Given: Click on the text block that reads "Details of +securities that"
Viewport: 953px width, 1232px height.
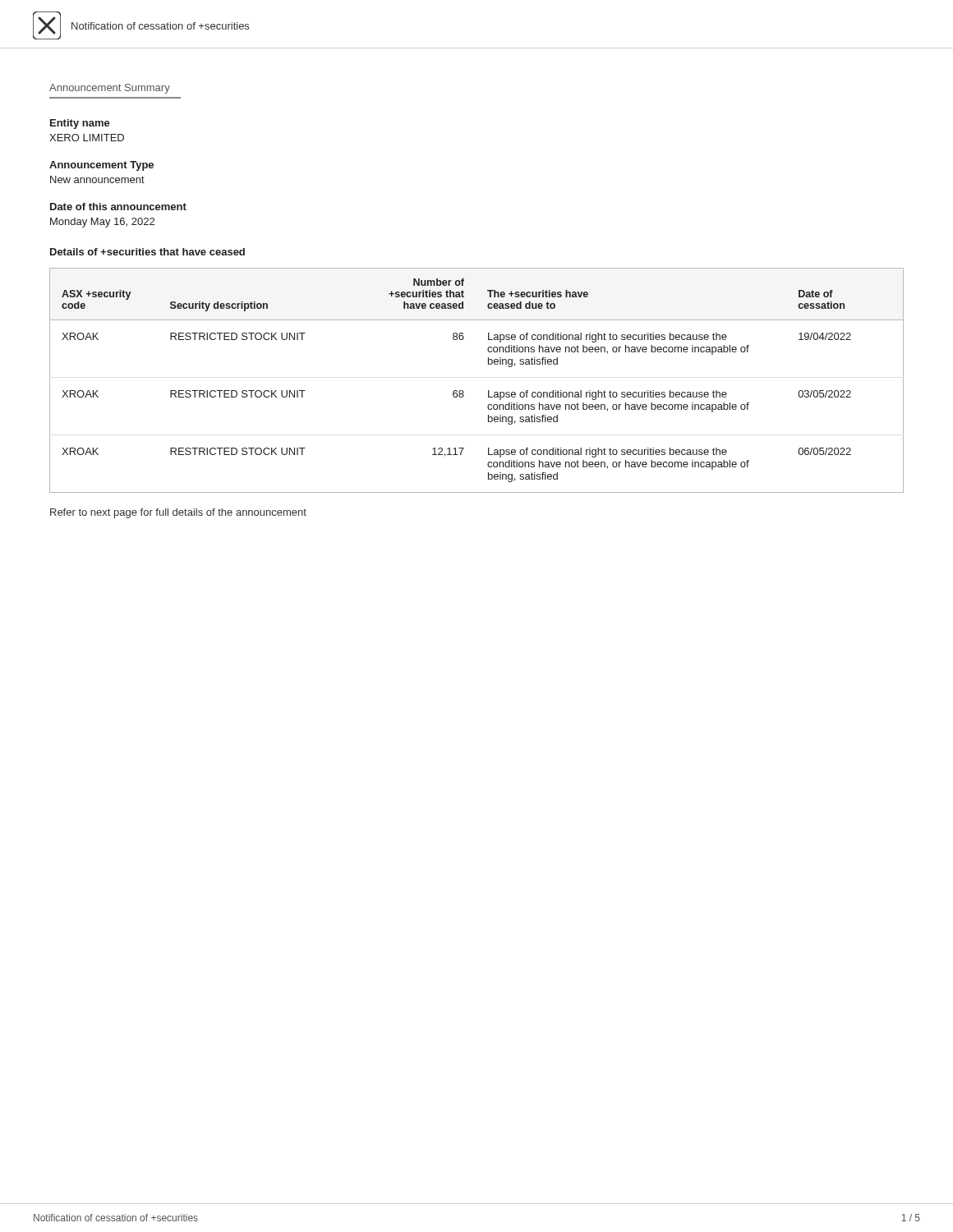Looking at the screenshot, I should click(x=147, y=252).
